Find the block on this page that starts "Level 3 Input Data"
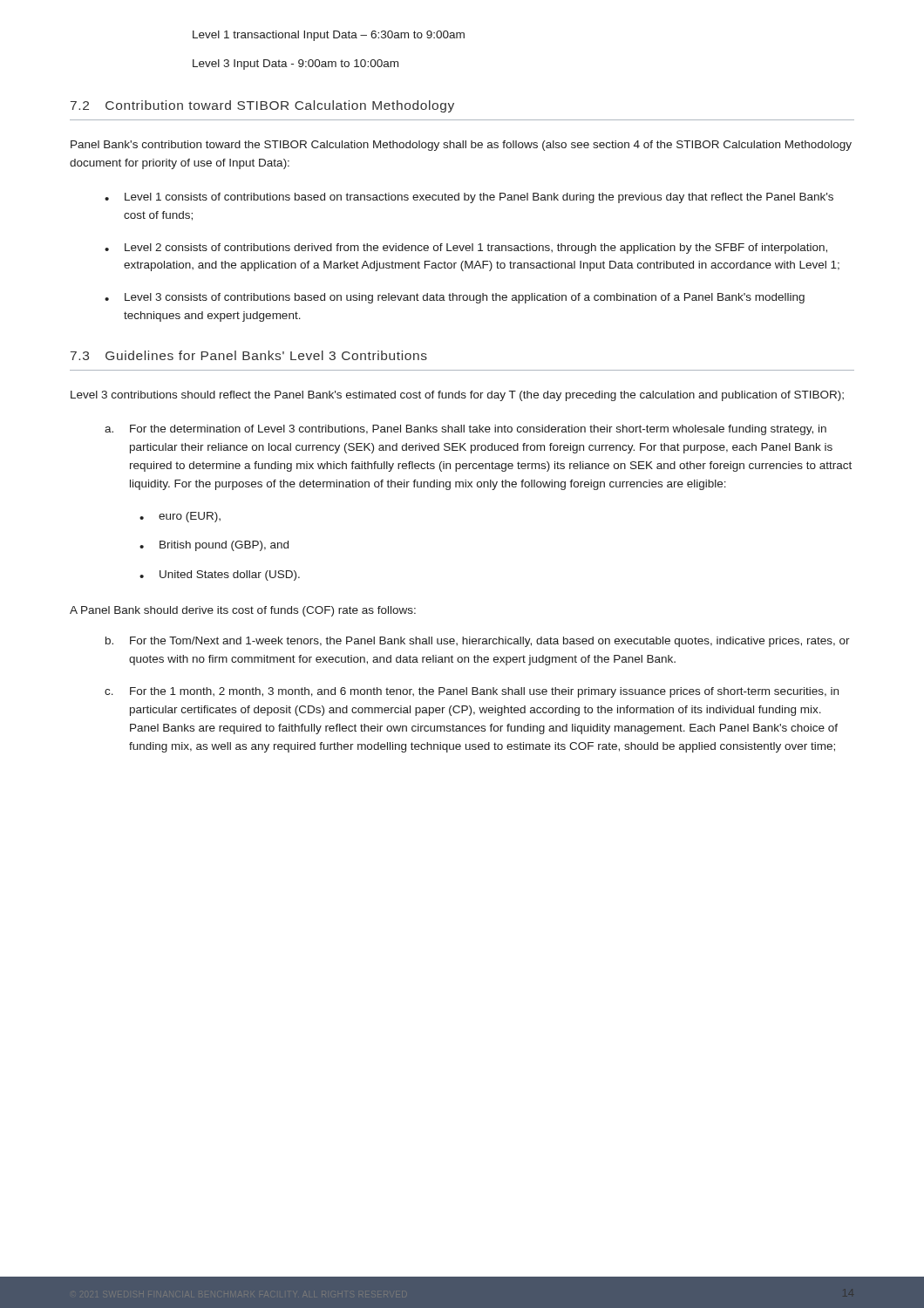 point(295,63)
